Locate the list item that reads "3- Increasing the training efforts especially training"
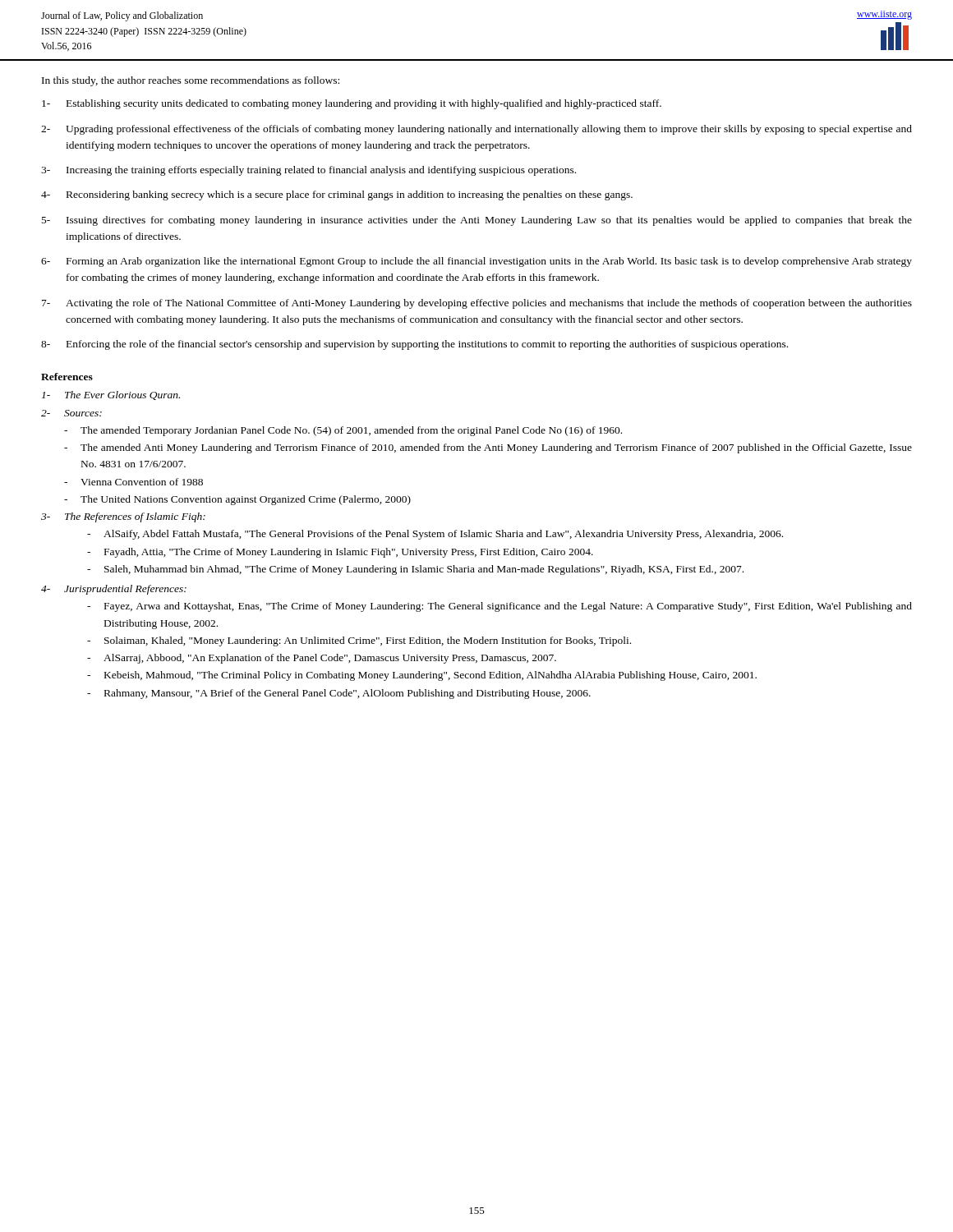Viewport: 953px width, 1232px height. [476, 170]
